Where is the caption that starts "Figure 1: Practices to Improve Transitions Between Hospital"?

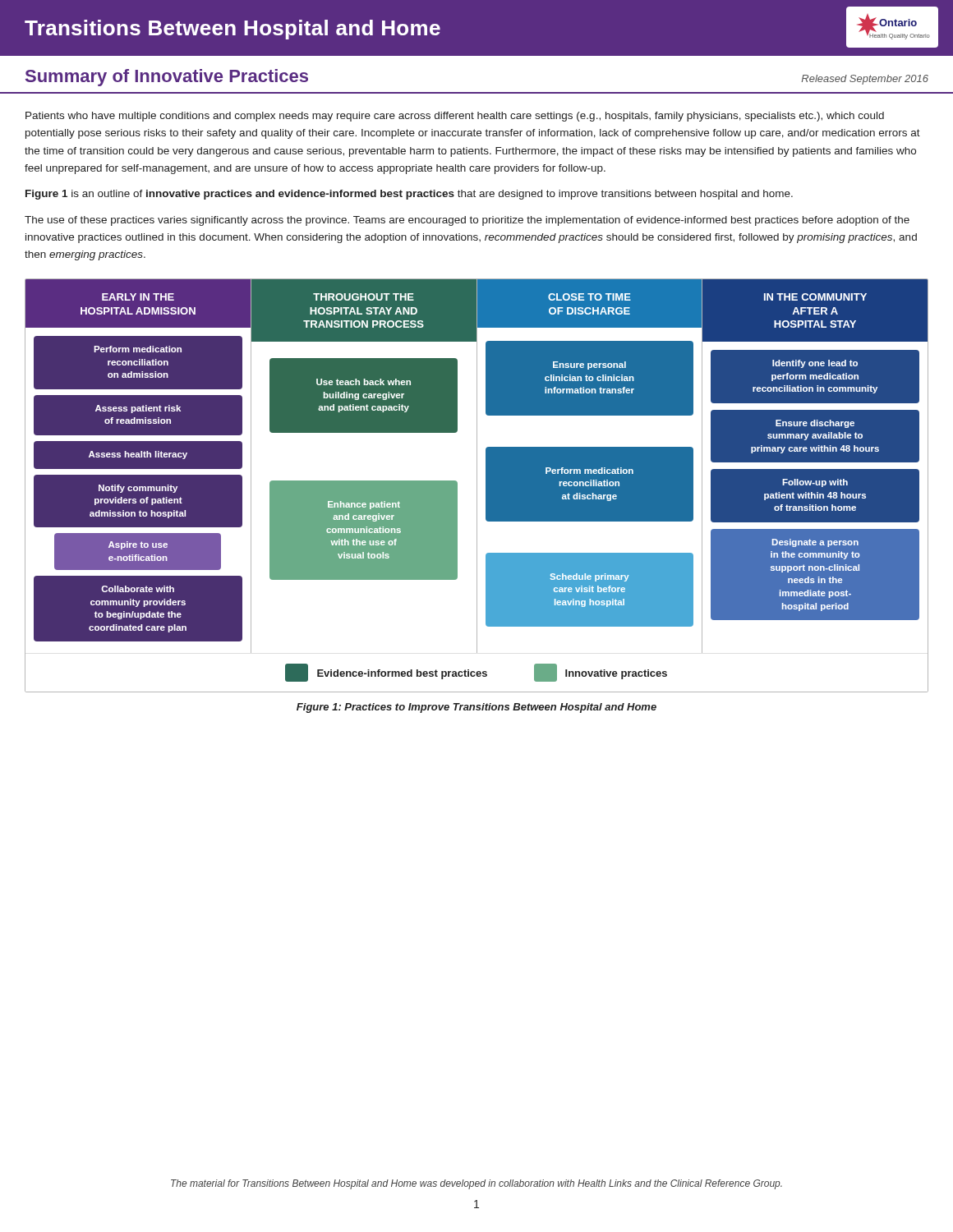476,707
